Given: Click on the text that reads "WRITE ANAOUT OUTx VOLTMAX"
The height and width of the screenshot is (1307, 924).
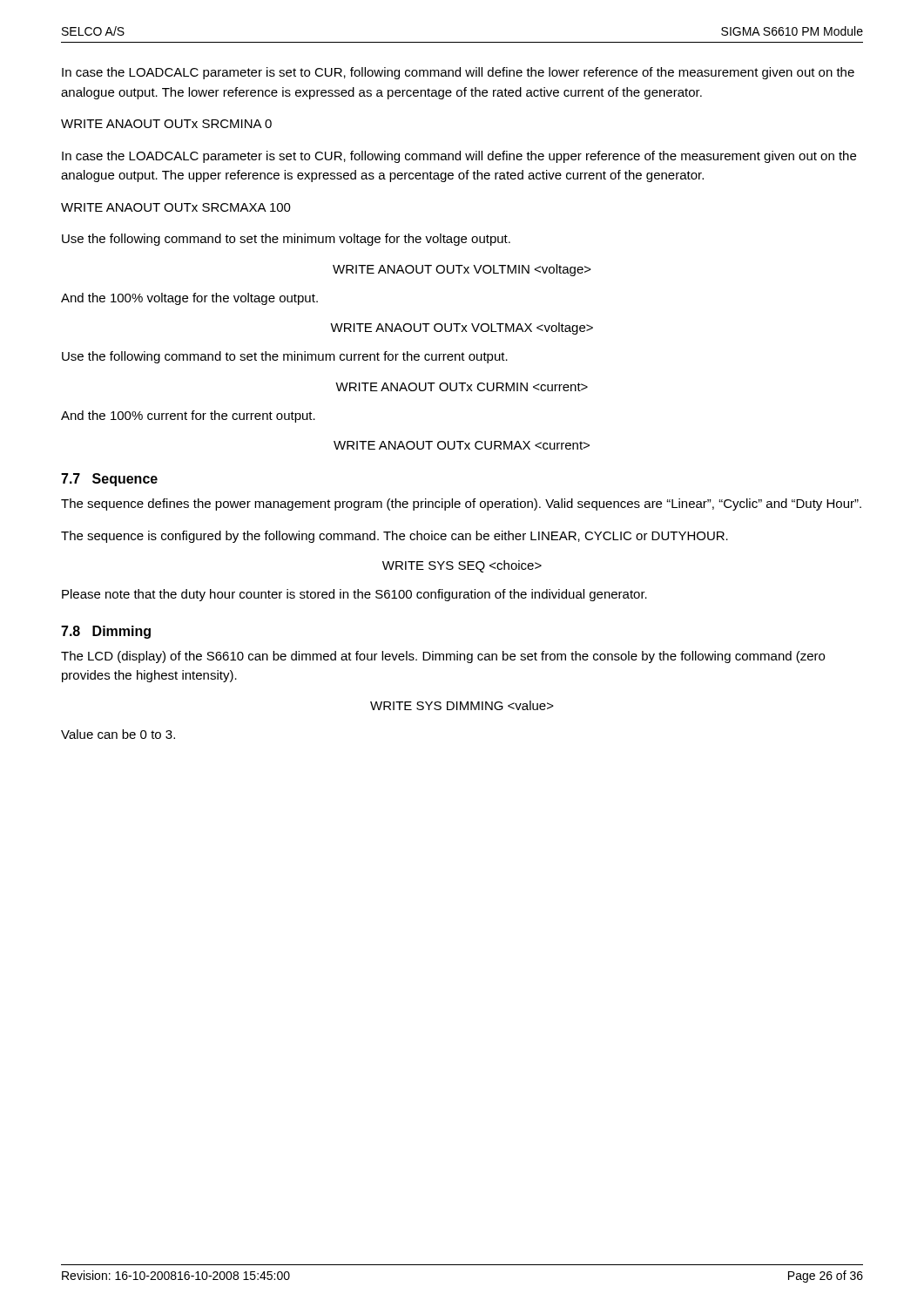Looking at the screenshot, I should (462, 327).
